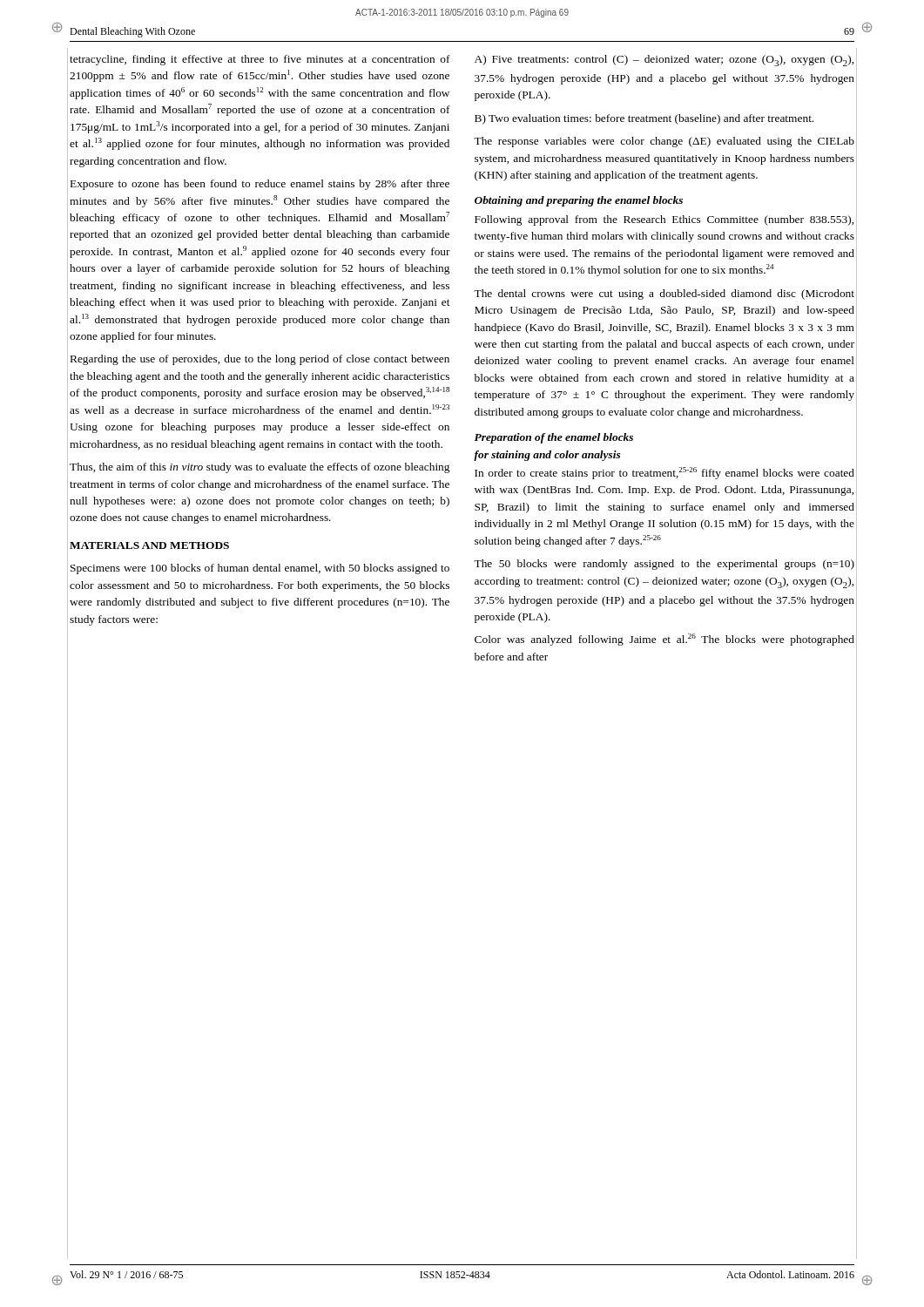
Task: Find the section header on this page that starts "Preparation of the enamel blocksfor staining and color"
Action: click(x=553, y=438)
